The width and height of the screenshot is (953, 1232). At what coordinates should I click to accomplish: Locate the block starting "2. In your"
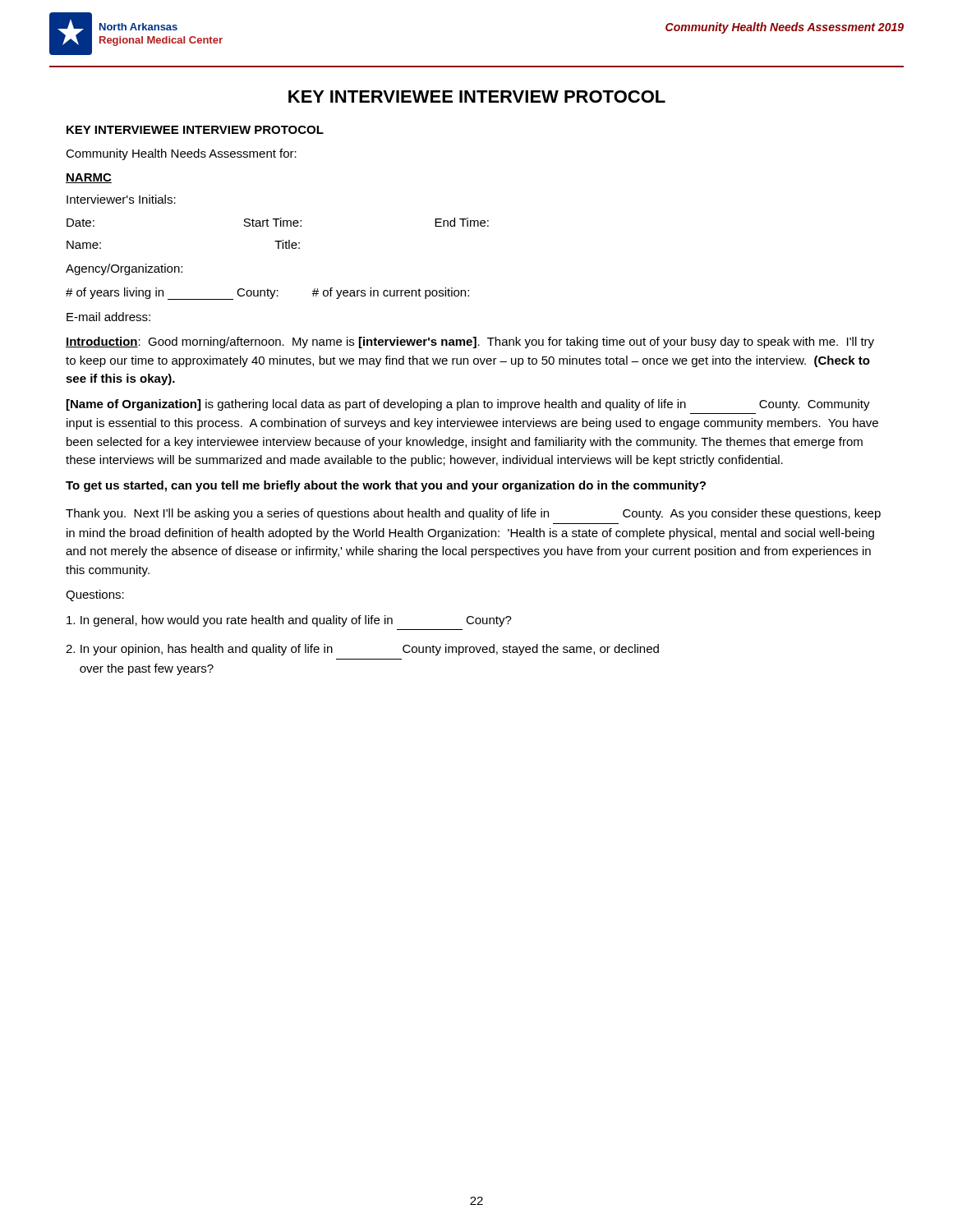pos(363,657)
